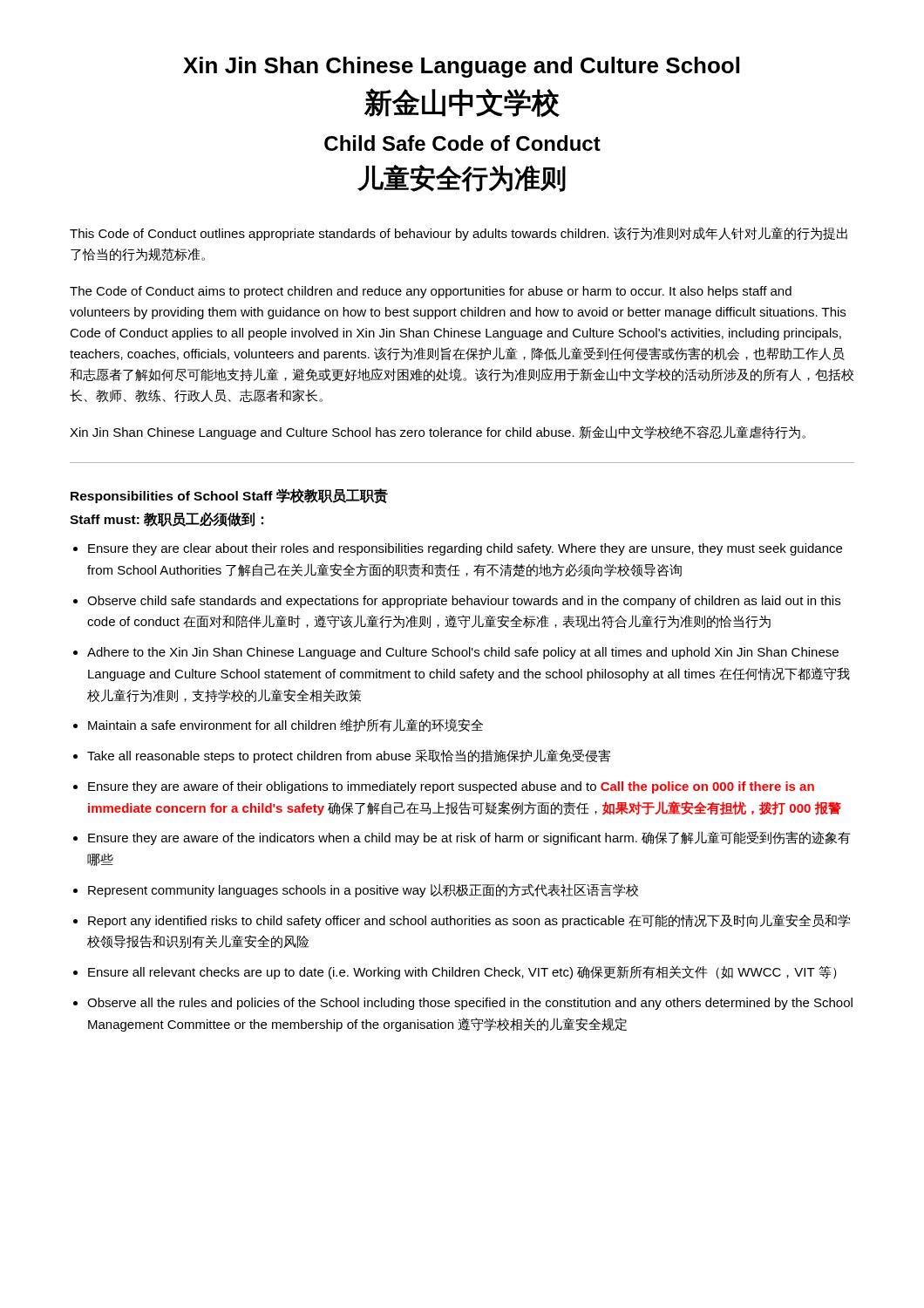The width and height of the screenshot is (924, 1308).
Task: Navigate to the region starting "Responsibilities of School Staff"
Action: (229, 496)
